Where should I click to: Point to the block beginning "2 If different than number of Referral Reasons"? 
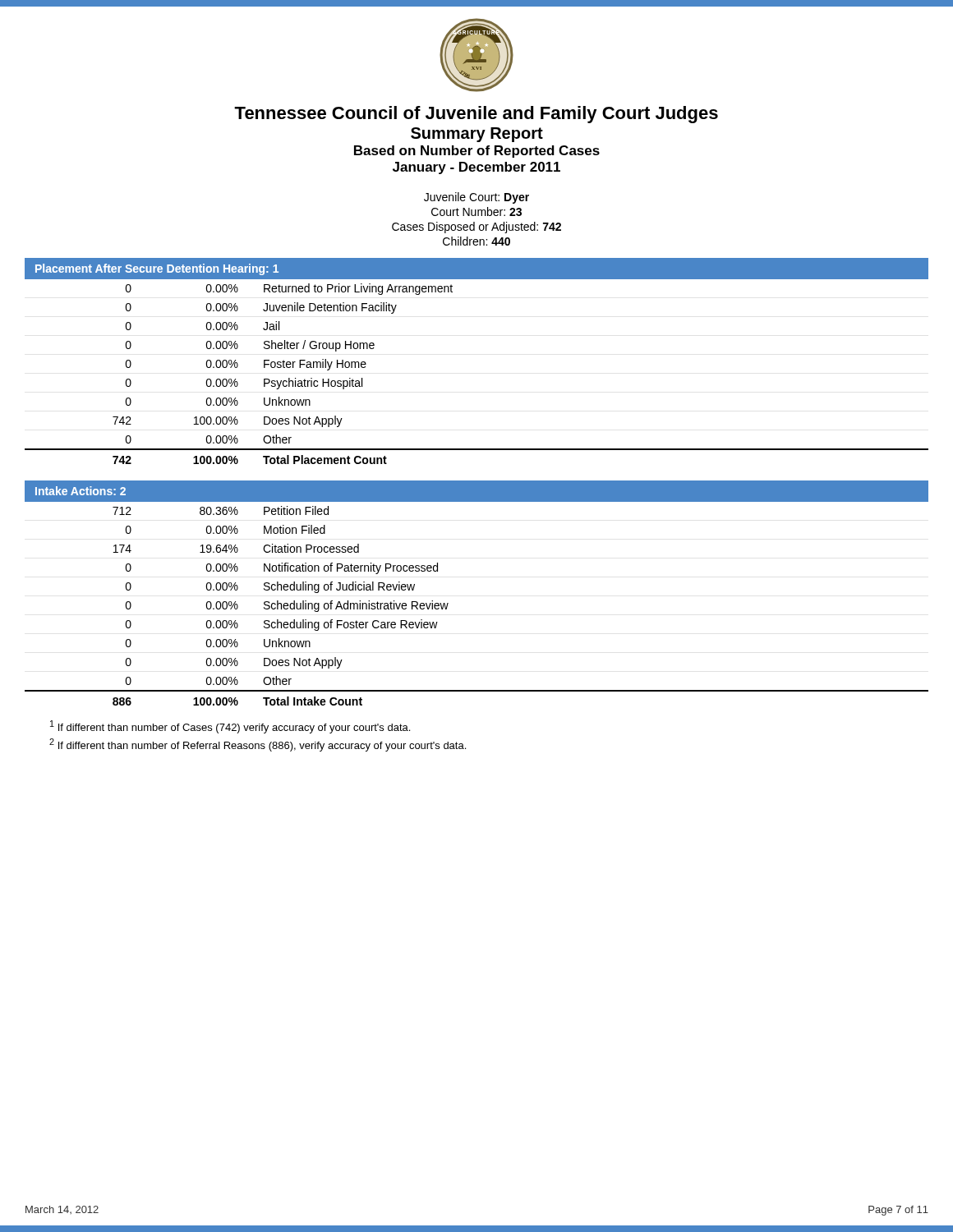coord(258,744)
